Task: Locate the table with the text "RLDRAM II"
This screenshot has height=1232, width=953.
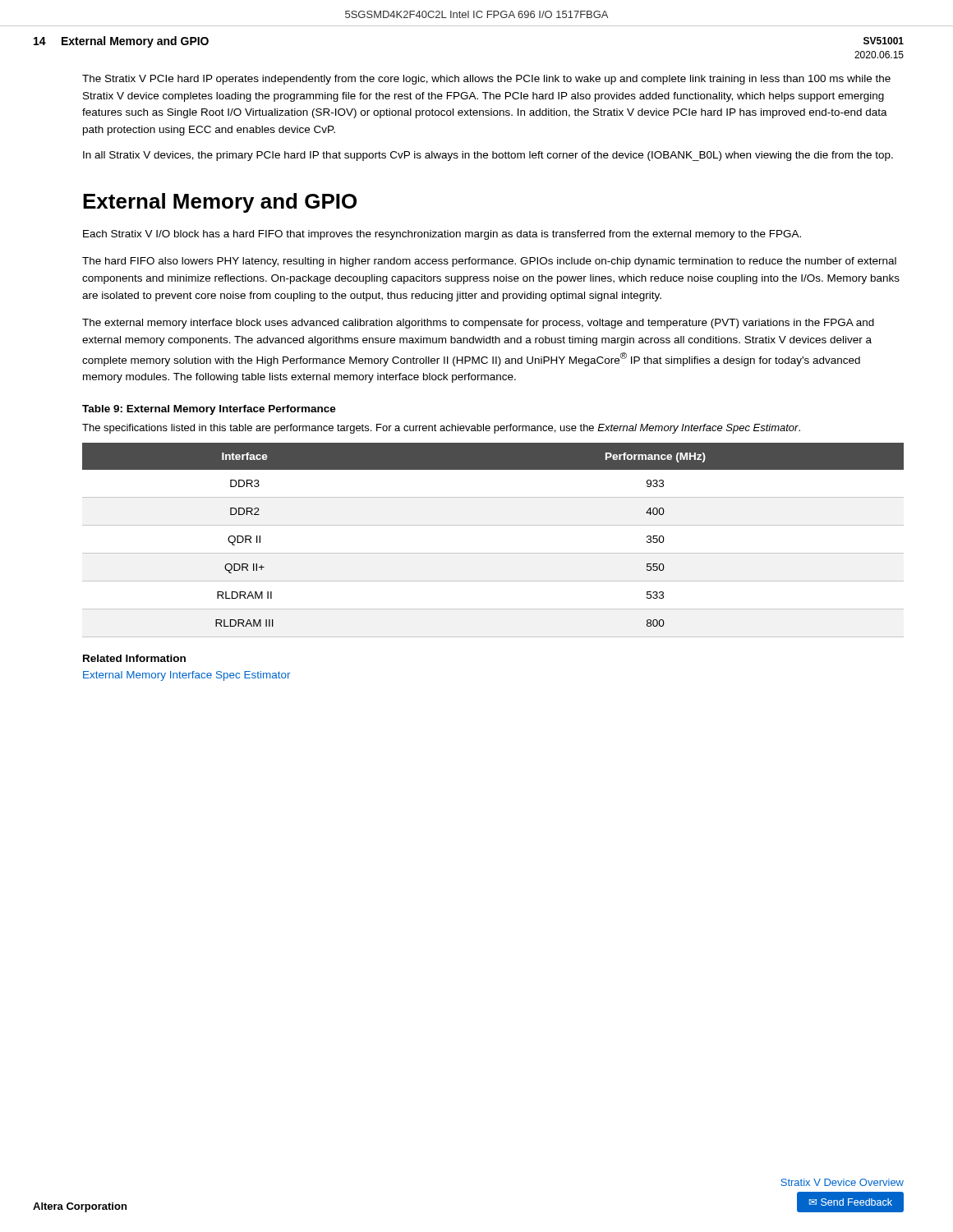Action: point(493,540)
